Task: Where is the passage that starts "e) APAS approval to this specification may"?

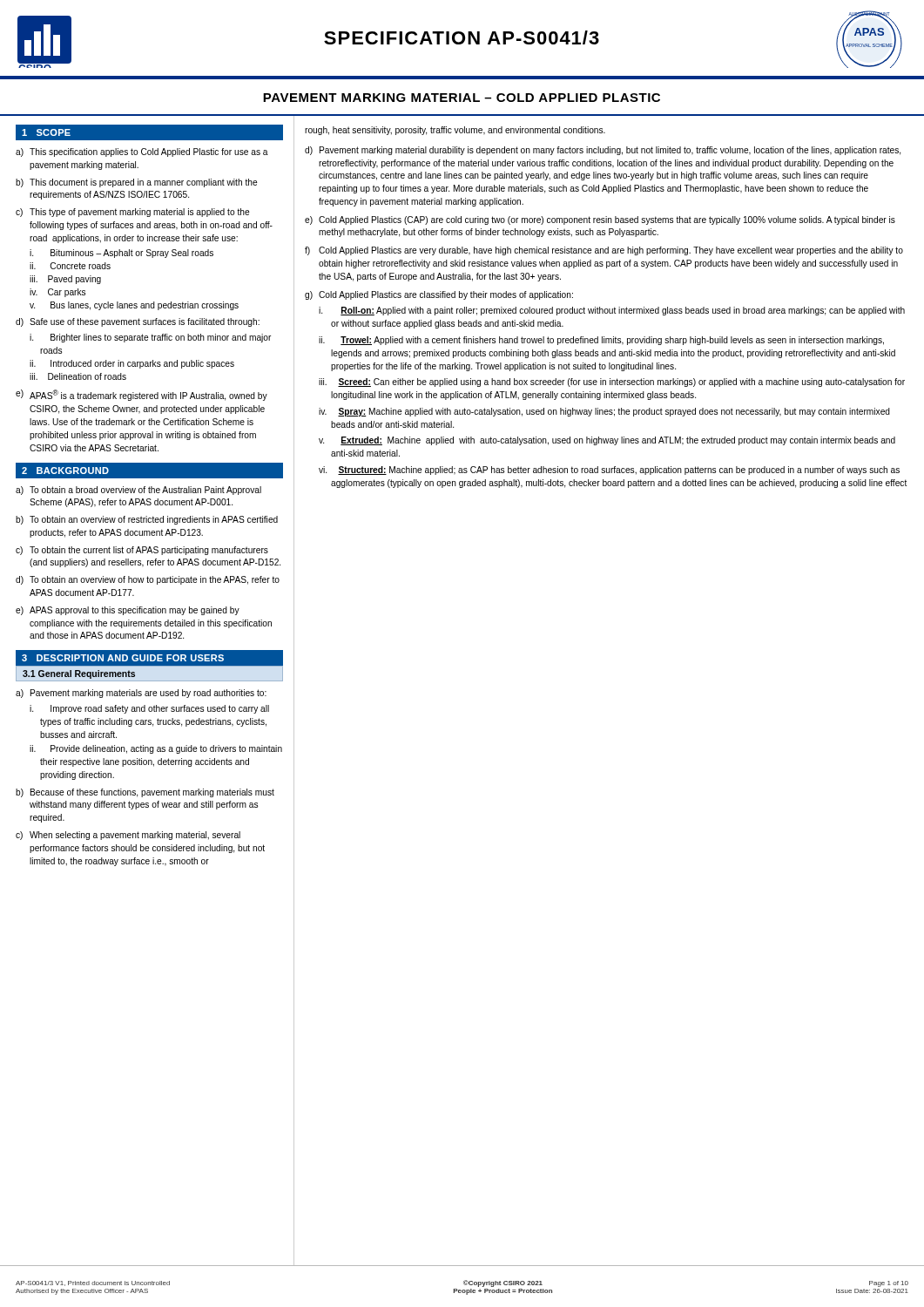Action: point(144,623)
